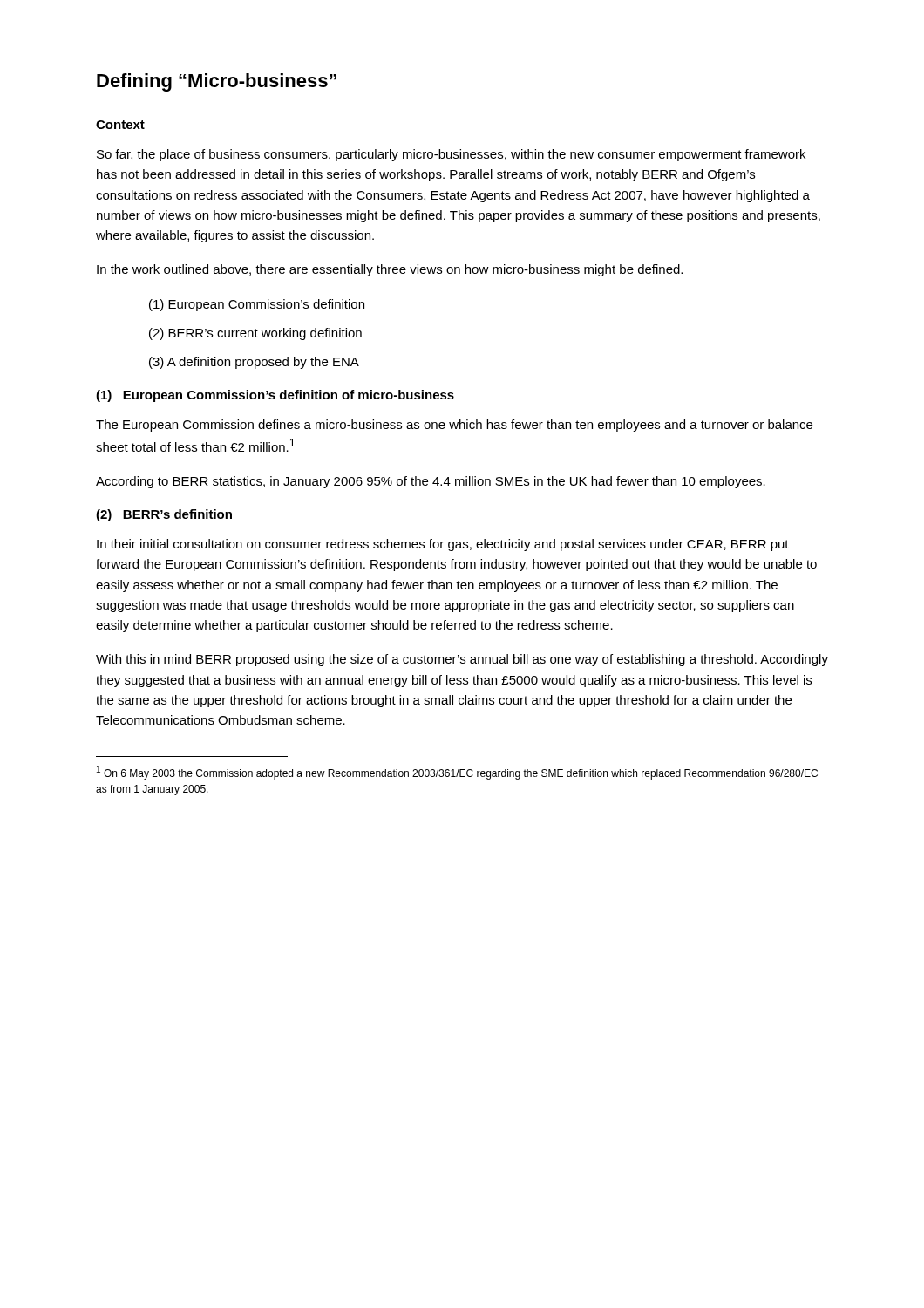Click where it says "(2) BERR’s current working definition"
The width and height of the screenshot is (924, 1308).
(255, 334)
